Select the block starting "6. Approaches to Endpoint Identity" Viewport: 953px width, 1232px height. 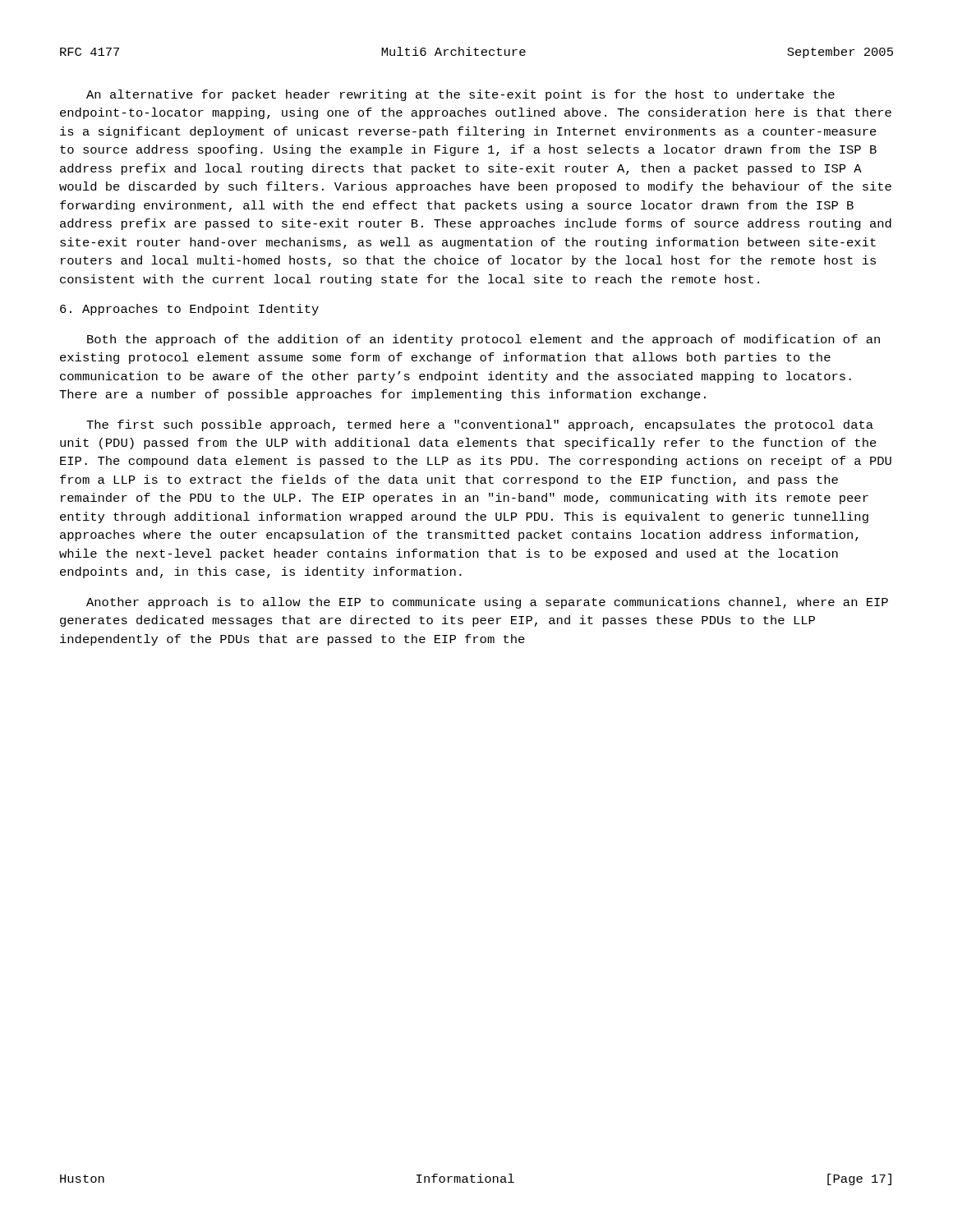coord(189,310)
